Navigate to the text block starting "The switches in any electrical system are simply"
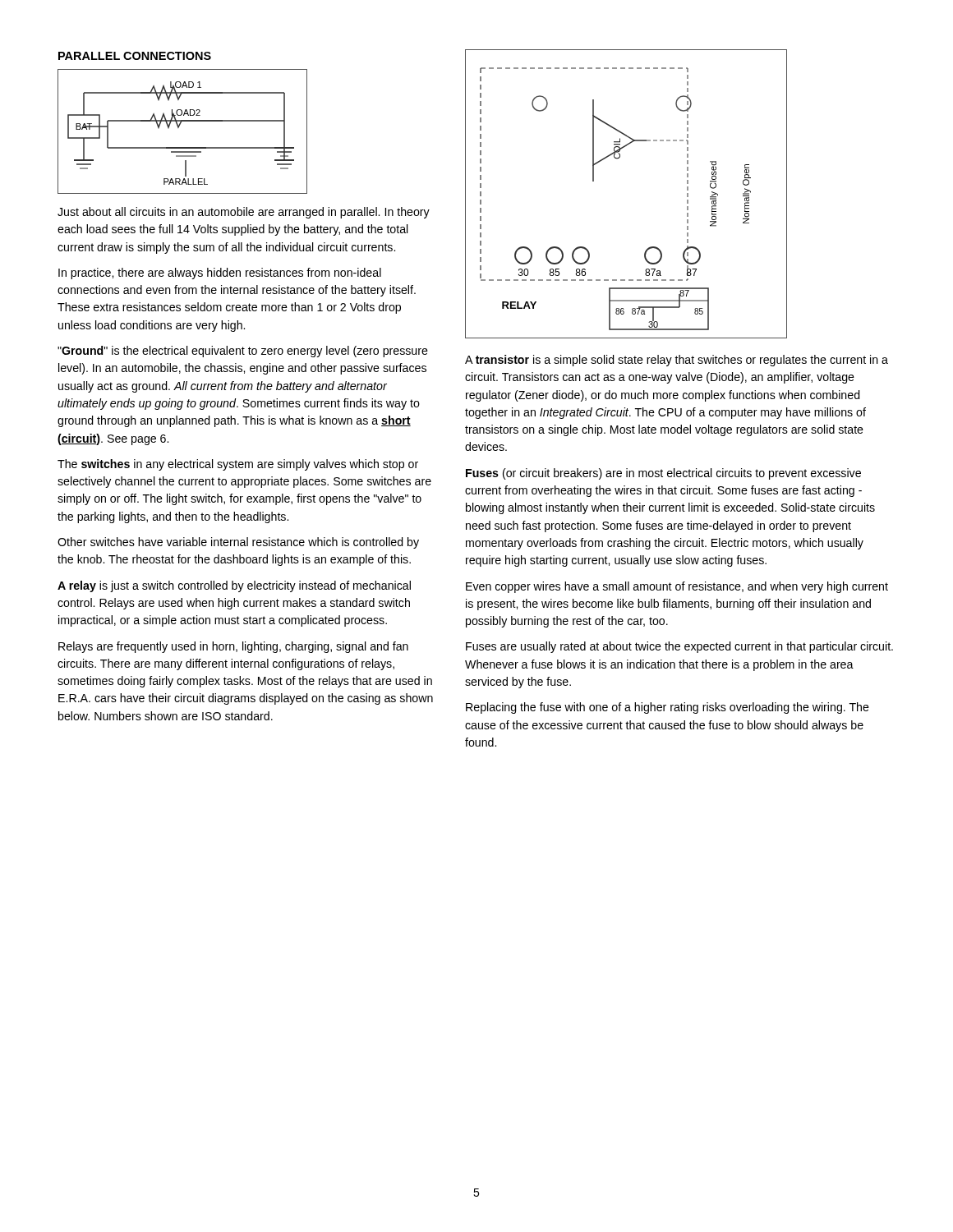953x1232 pixels. pos(244,490)
